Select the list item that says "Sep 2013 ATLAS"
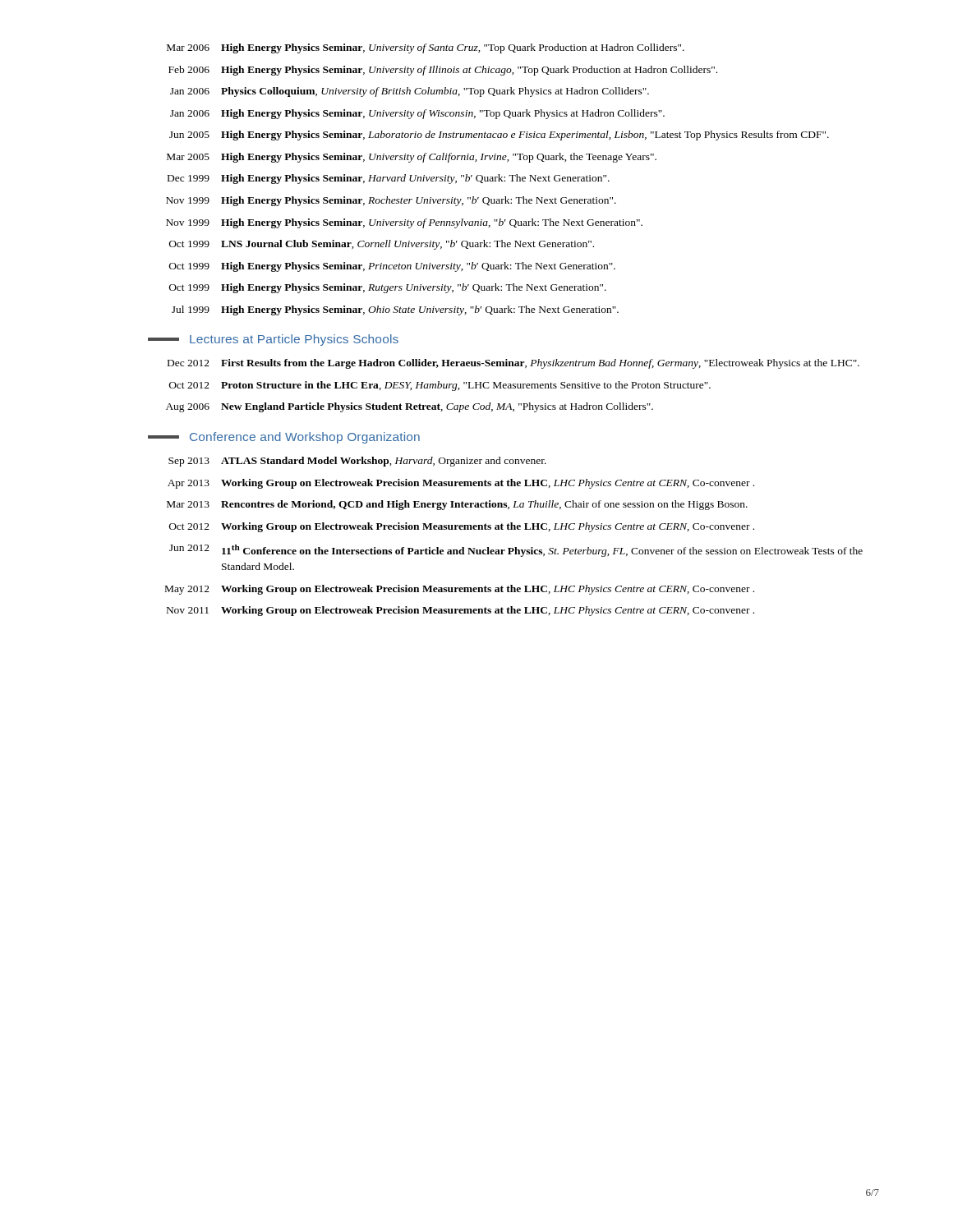The height and width of the screenshot is (1232, 953). [513, 461]
